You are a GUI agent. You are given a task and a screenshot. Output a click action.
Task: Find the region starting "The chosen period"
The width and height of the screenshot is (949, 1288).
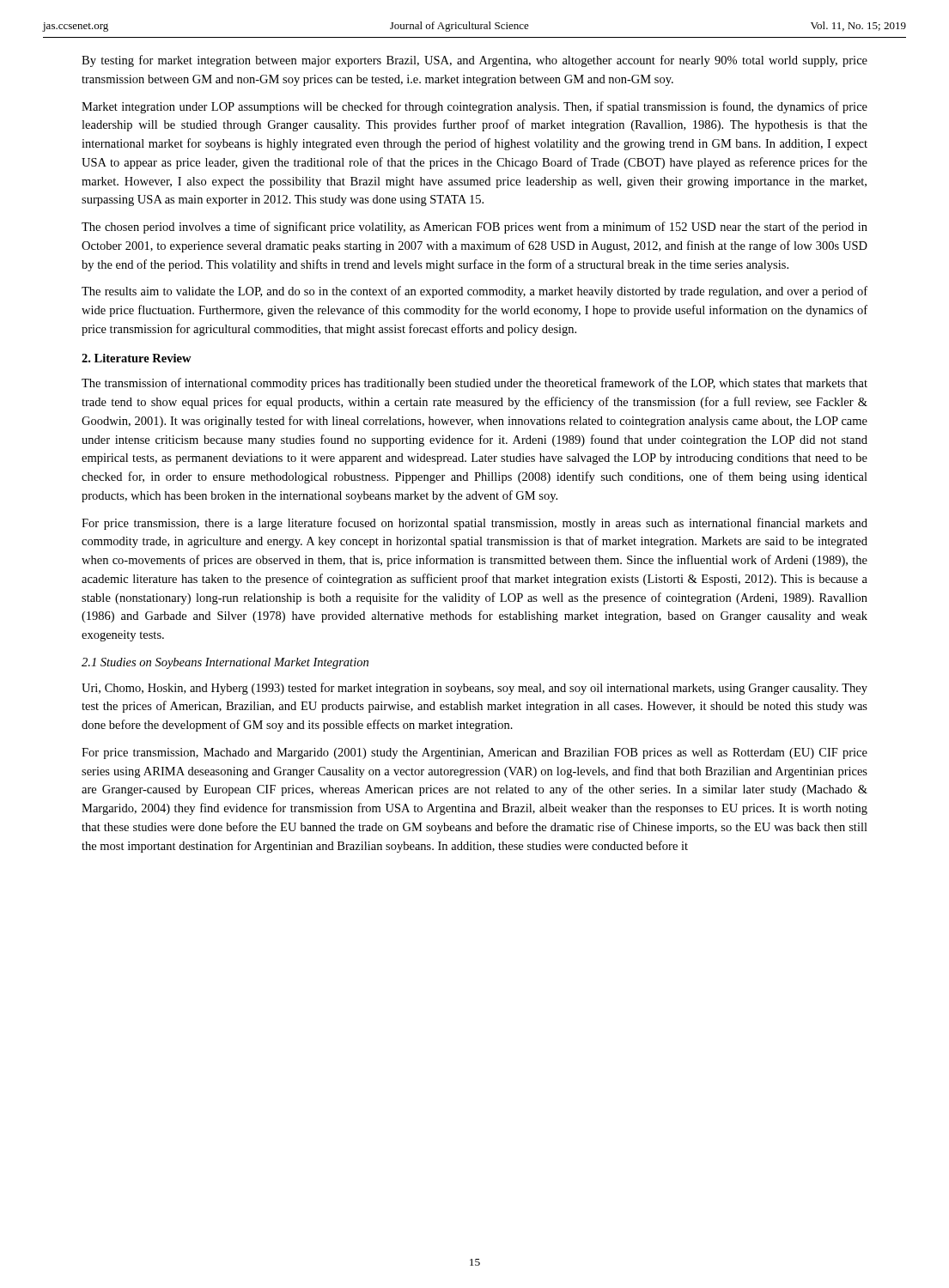[x=474, y=246]
